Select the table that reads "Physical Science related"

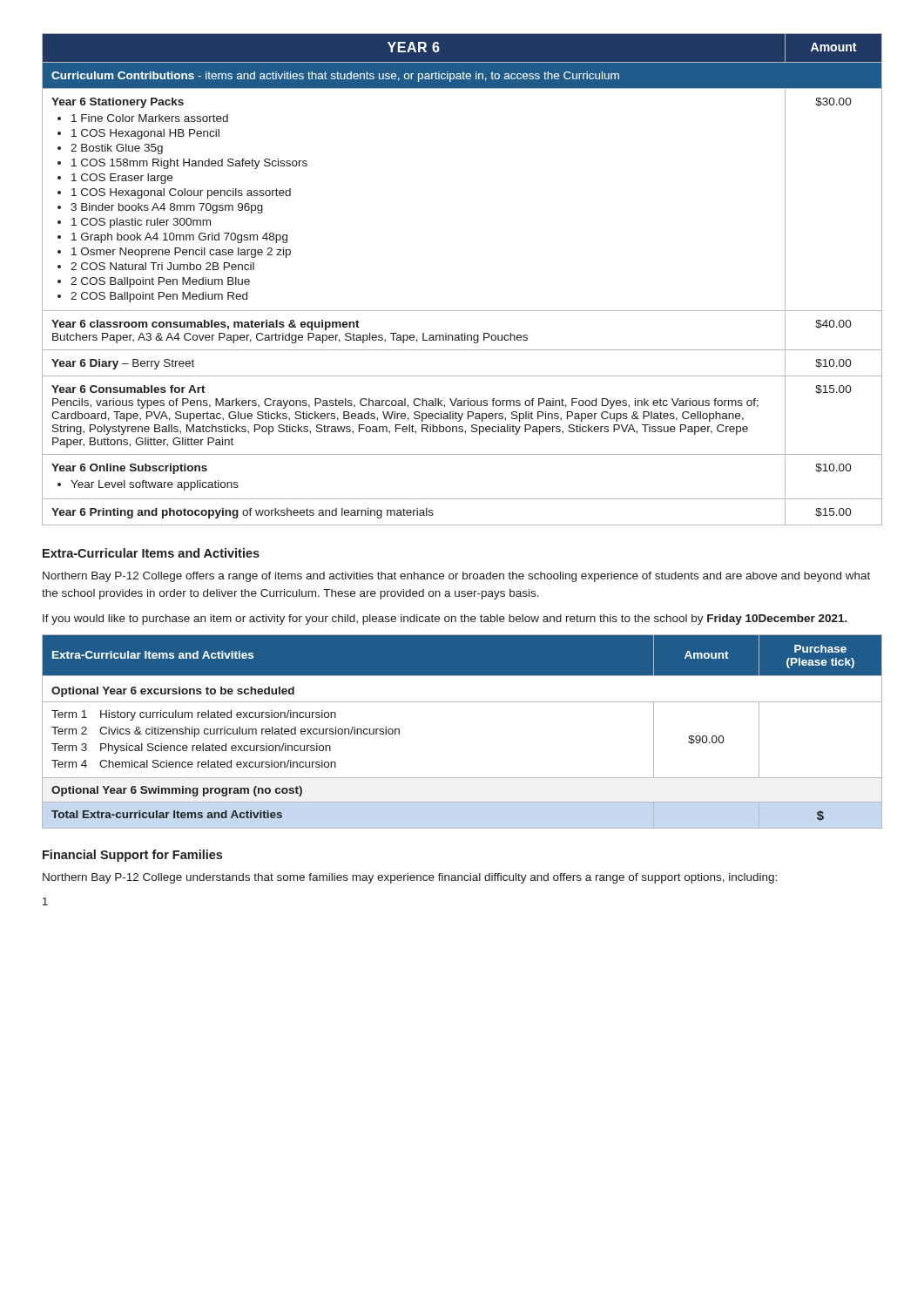click(462, 731)
